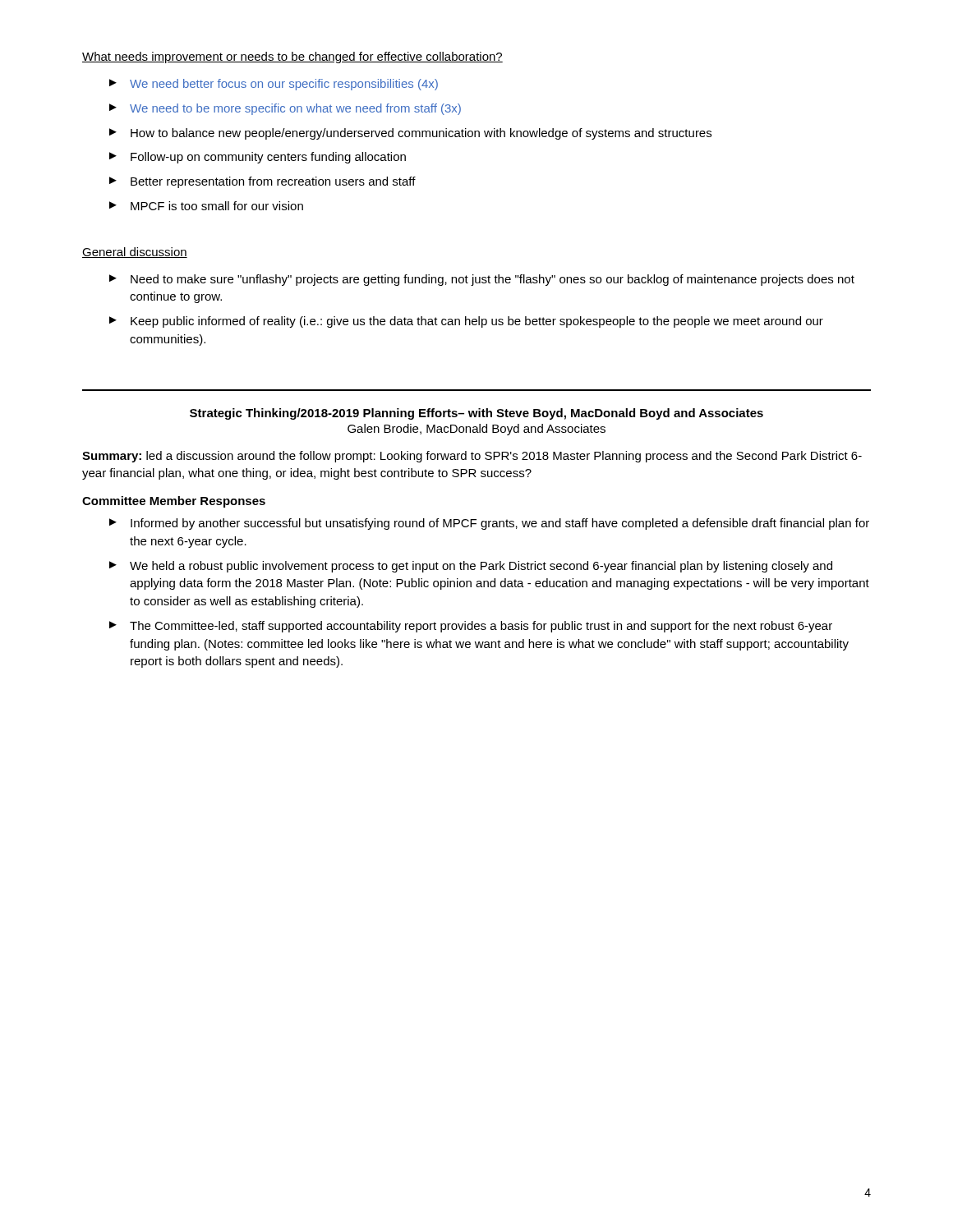Select the section header with the text "General discussion"
This screenshot has width=953, height=1232.
pyautogui.click(x=135, y=251)
